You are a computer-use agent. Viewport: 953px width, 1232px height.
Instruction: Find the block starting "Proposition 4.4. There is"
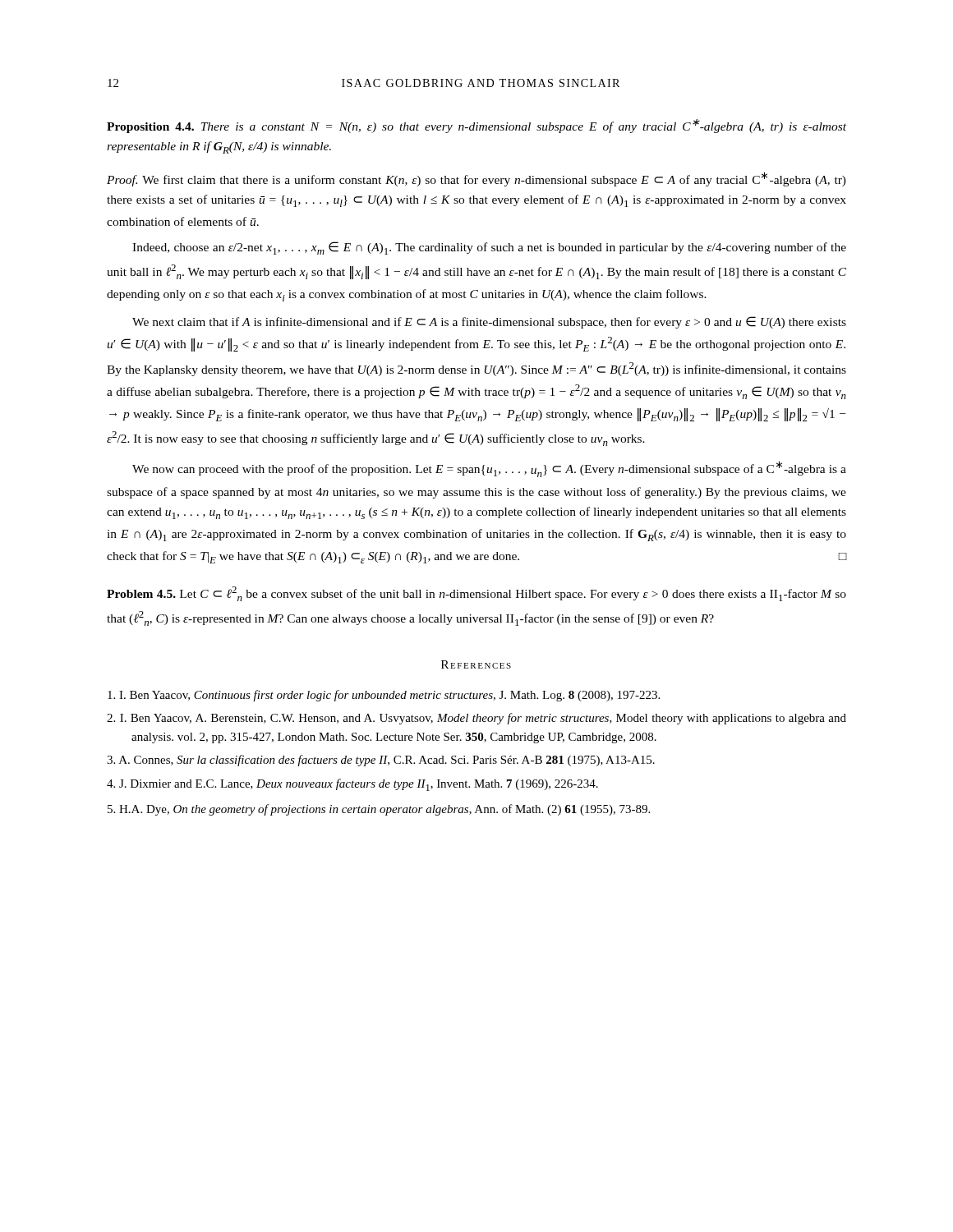tap(476, 137)
